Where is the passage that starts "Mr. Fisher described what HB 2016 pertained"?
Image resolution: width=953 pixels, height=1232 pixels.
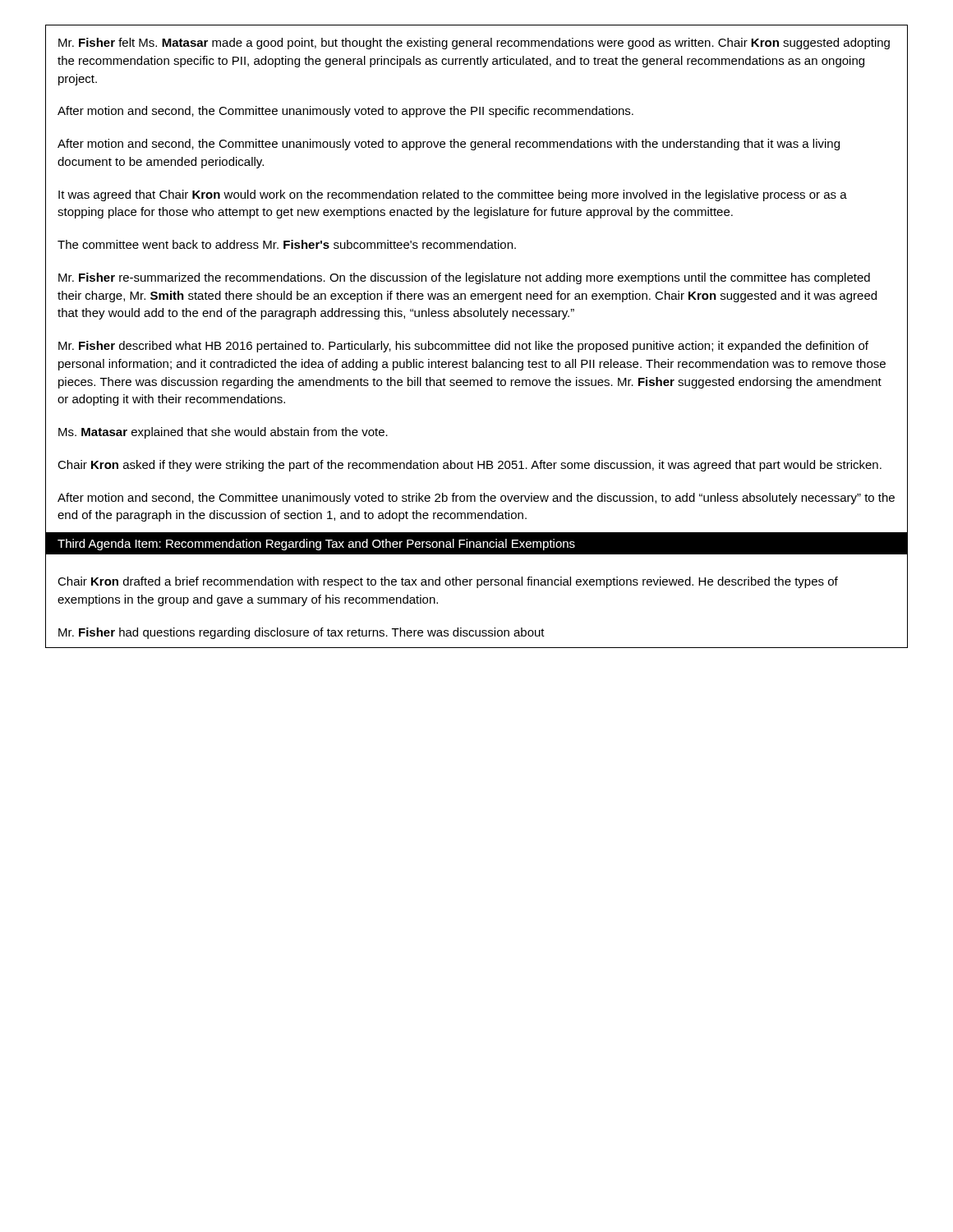coord(472,372)
